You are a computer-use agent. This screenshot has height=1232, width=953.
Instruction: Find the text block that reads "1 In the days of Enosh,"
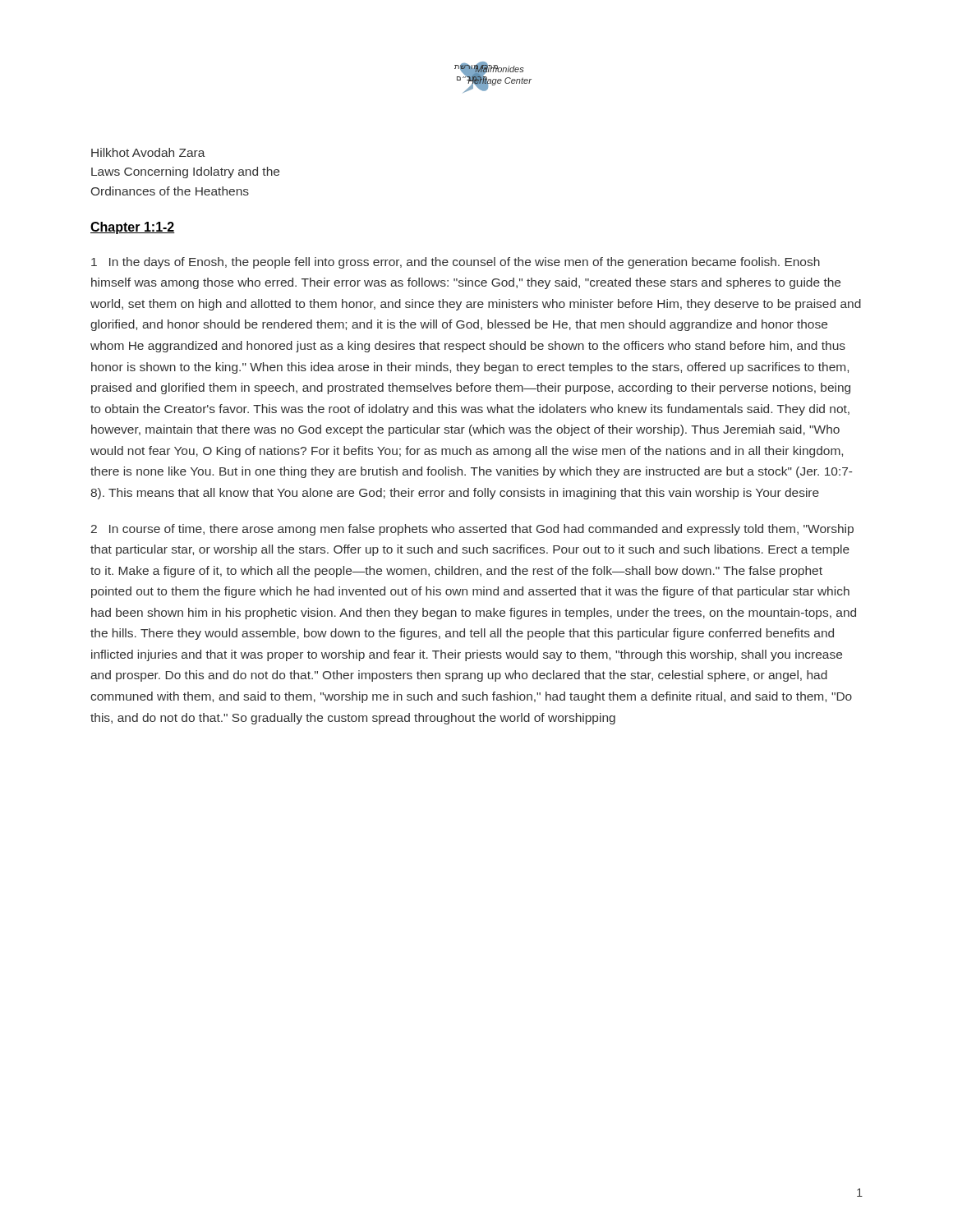[x=476, y=377]
